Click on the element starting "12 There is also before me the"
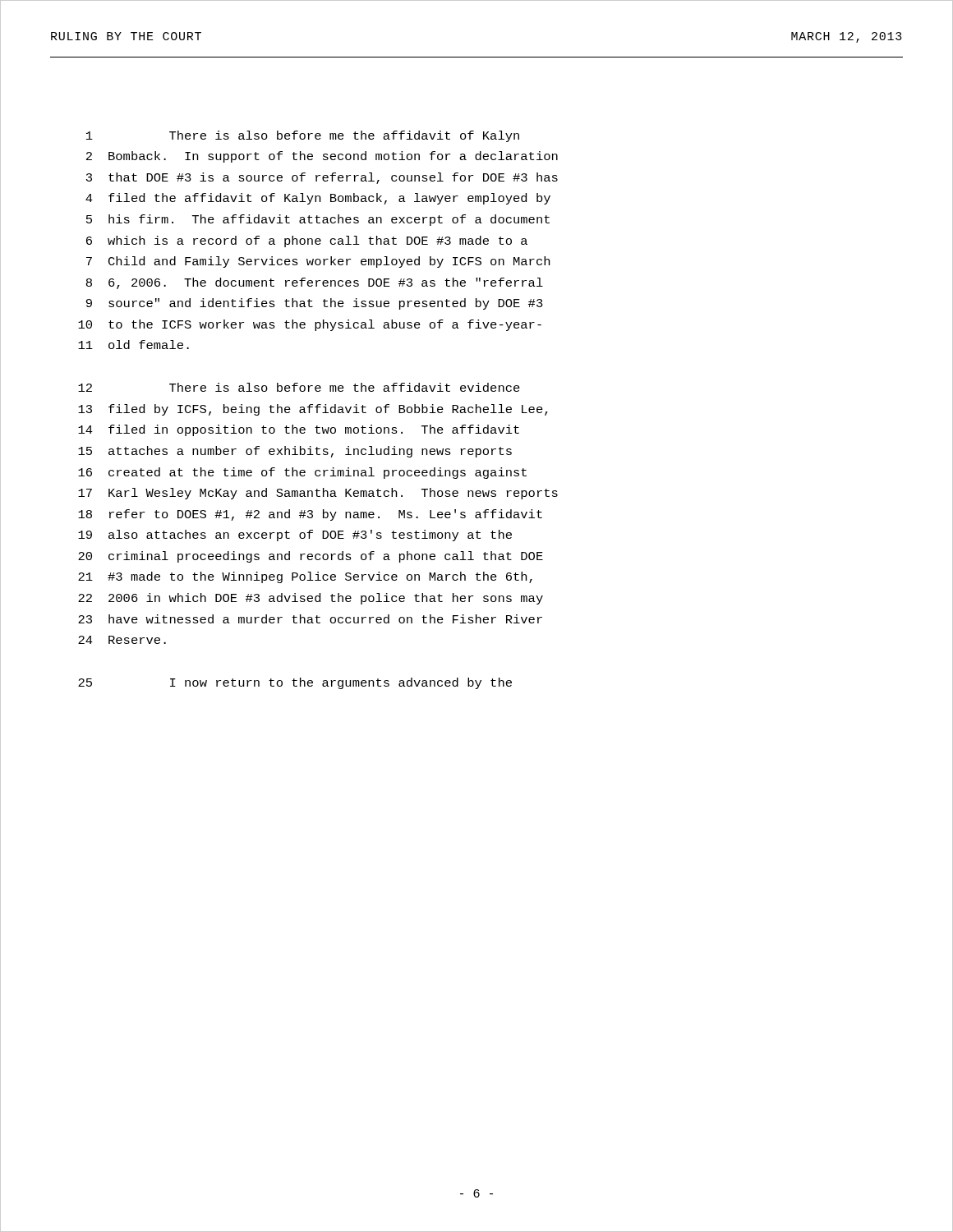This screenshot has height=1232, width=953. [x=476, y=515]
